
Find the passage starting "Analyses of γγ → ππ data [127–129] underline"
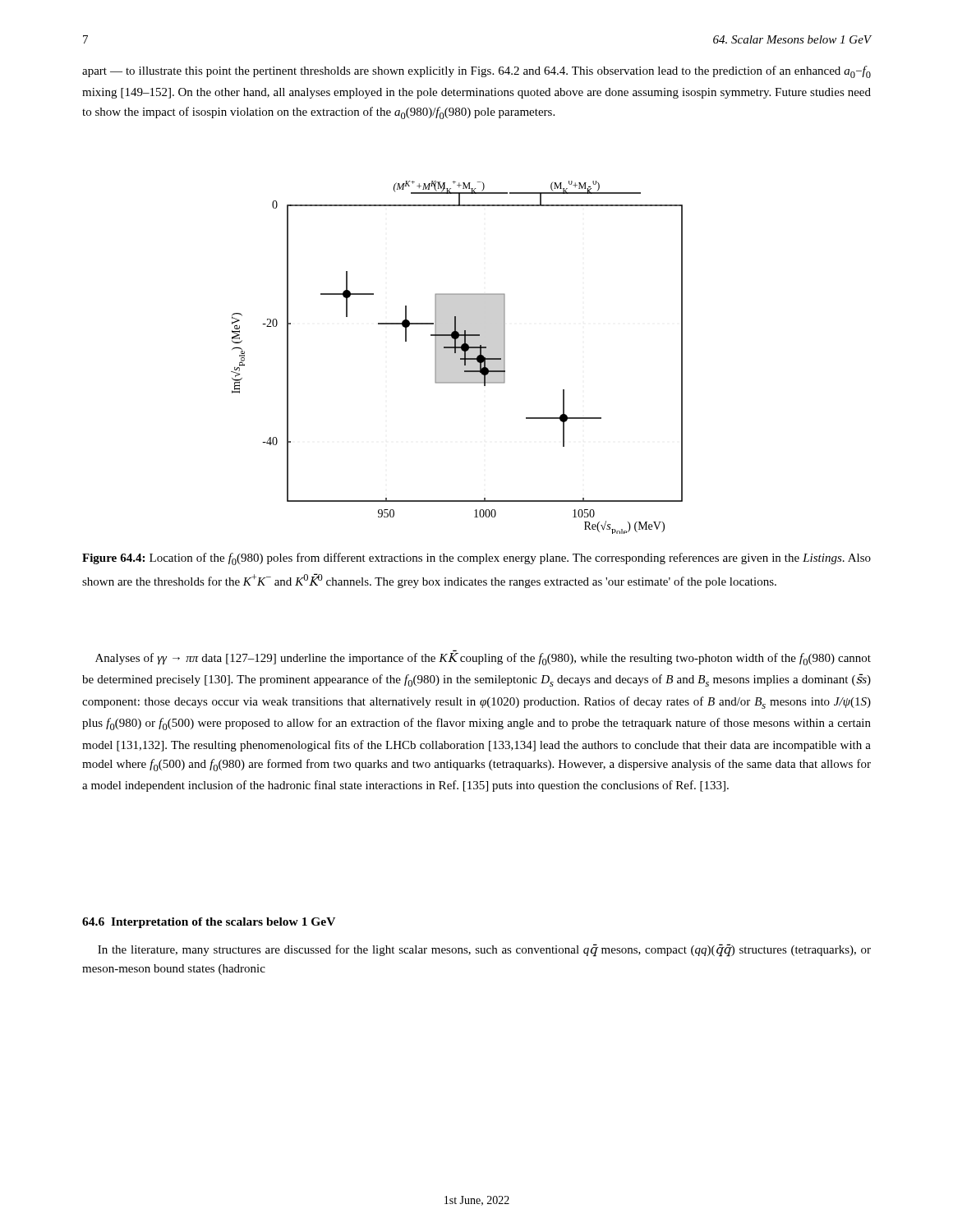click(476, 722)
